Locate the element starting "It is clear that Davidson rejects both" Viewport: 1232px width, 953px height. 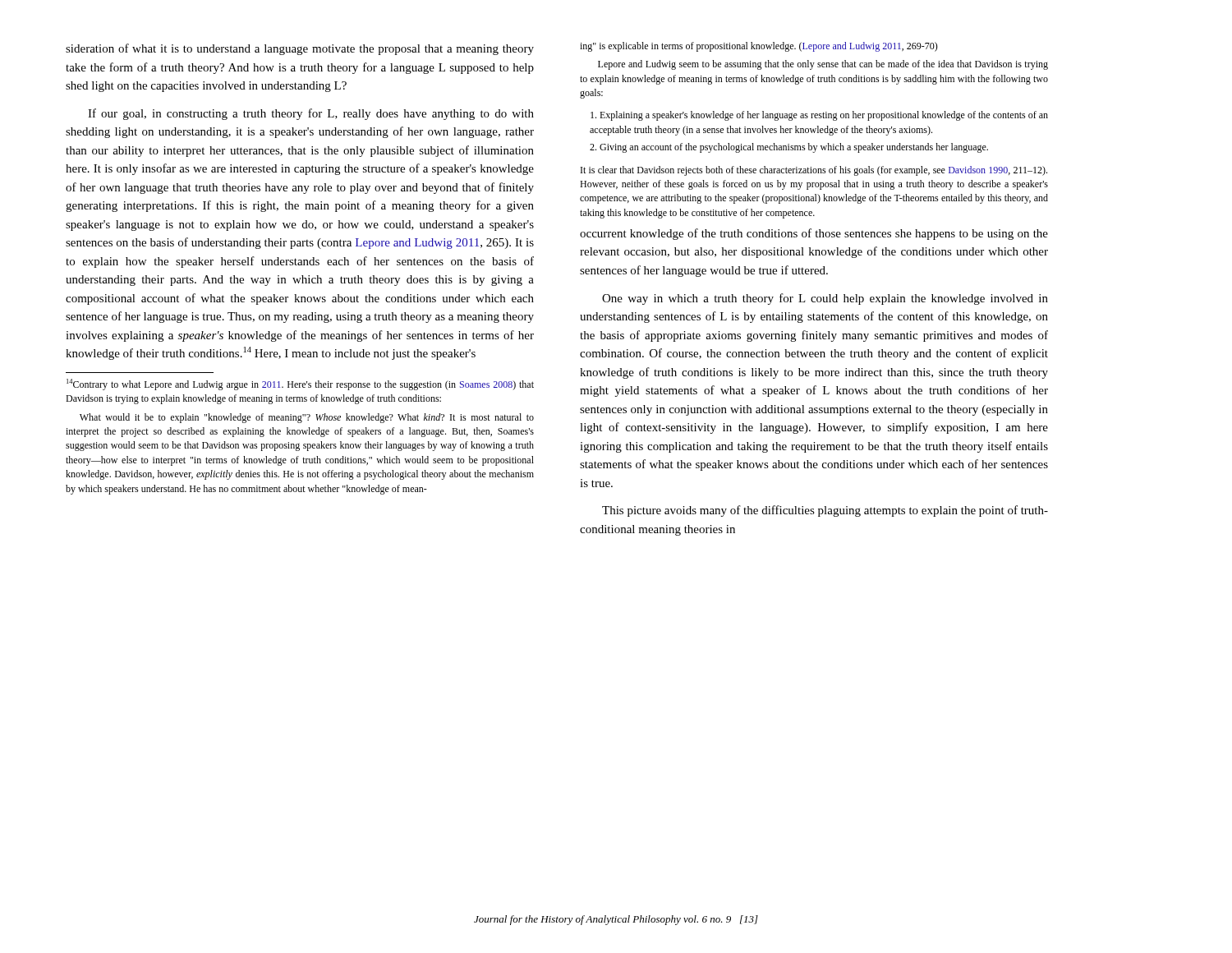pos(814,192)
